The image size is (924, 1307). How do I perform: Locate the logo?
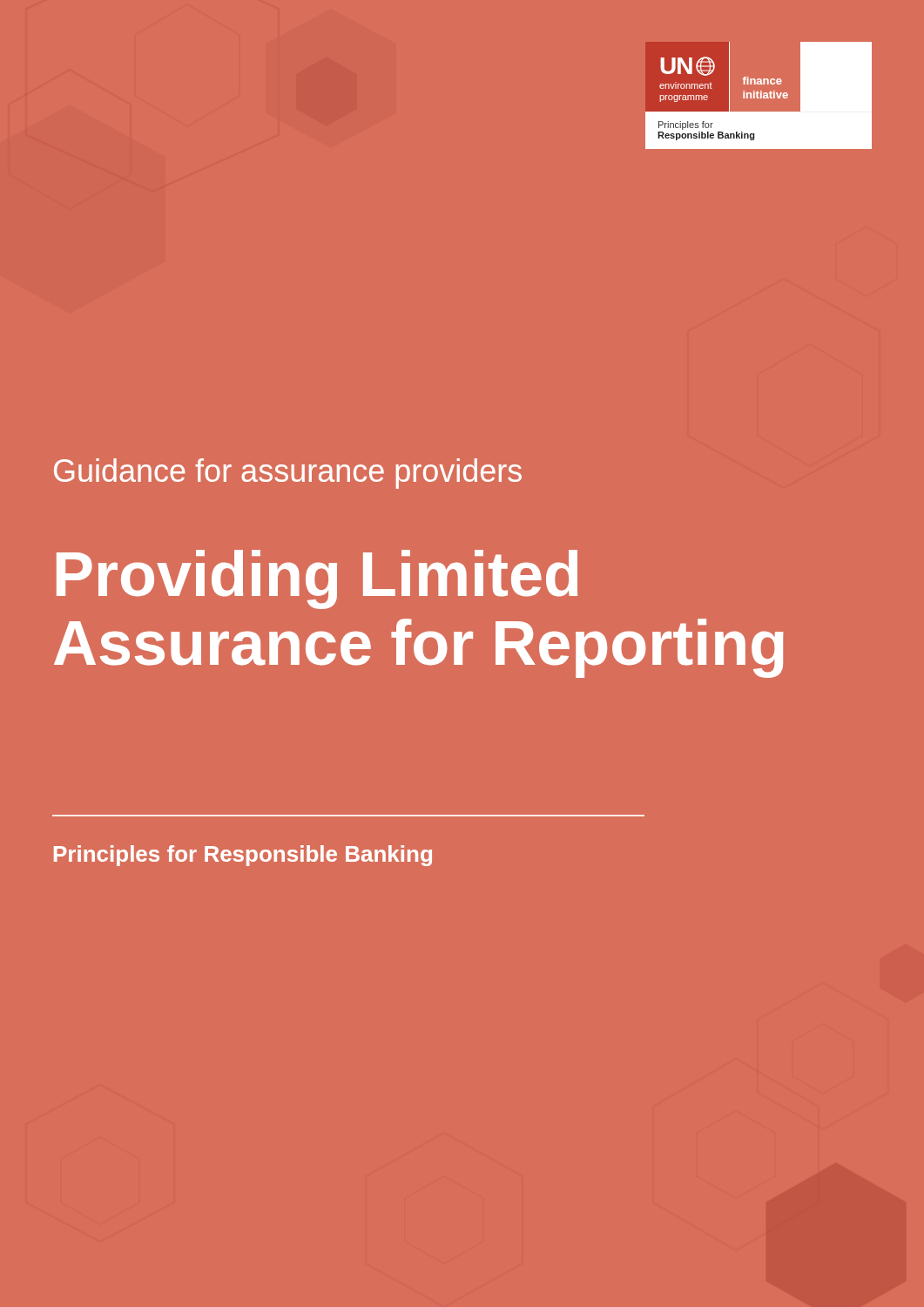[759, 96]
